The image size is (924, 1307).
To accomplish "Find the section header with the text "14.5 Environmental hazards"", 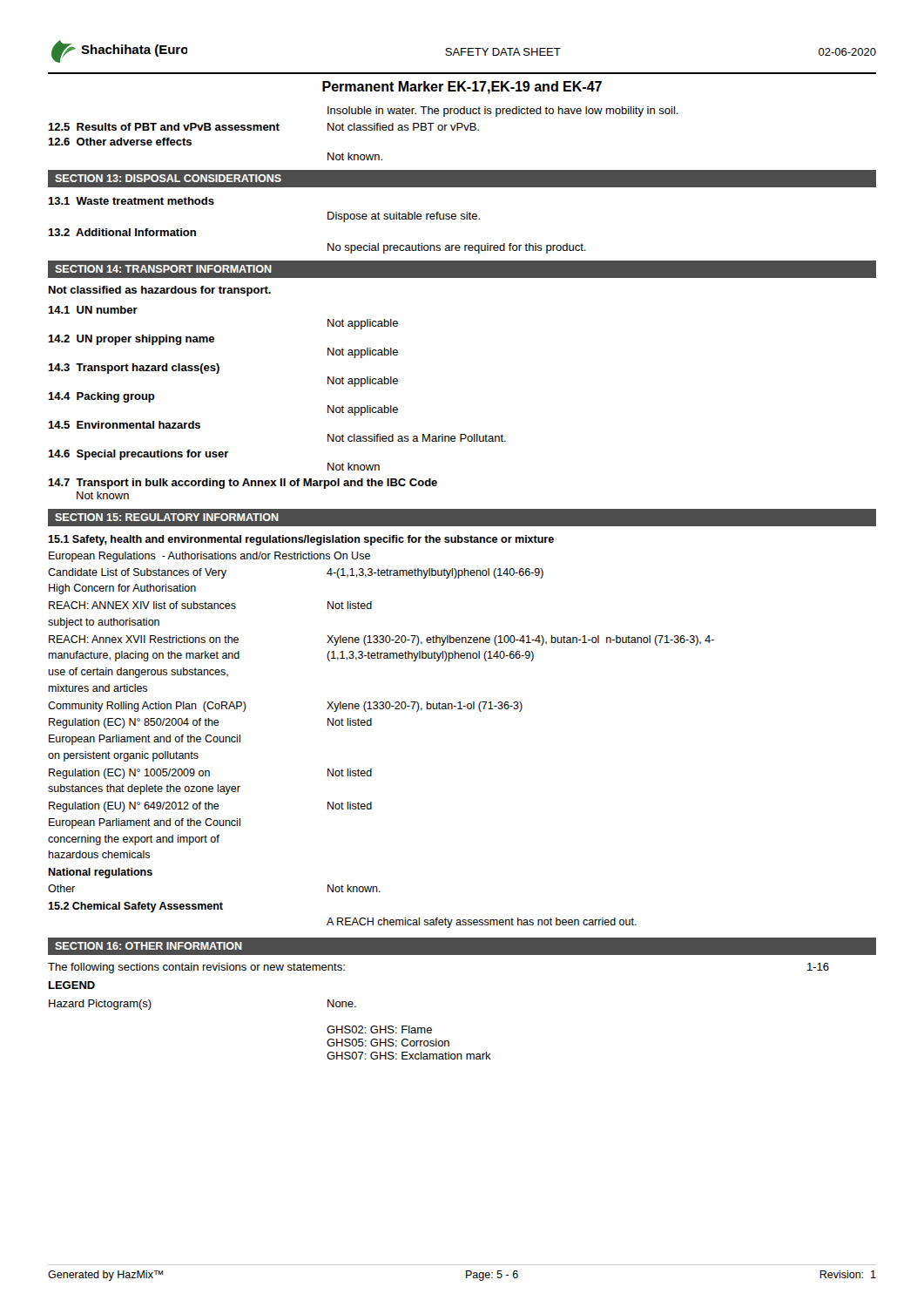I will pos(124,425).
